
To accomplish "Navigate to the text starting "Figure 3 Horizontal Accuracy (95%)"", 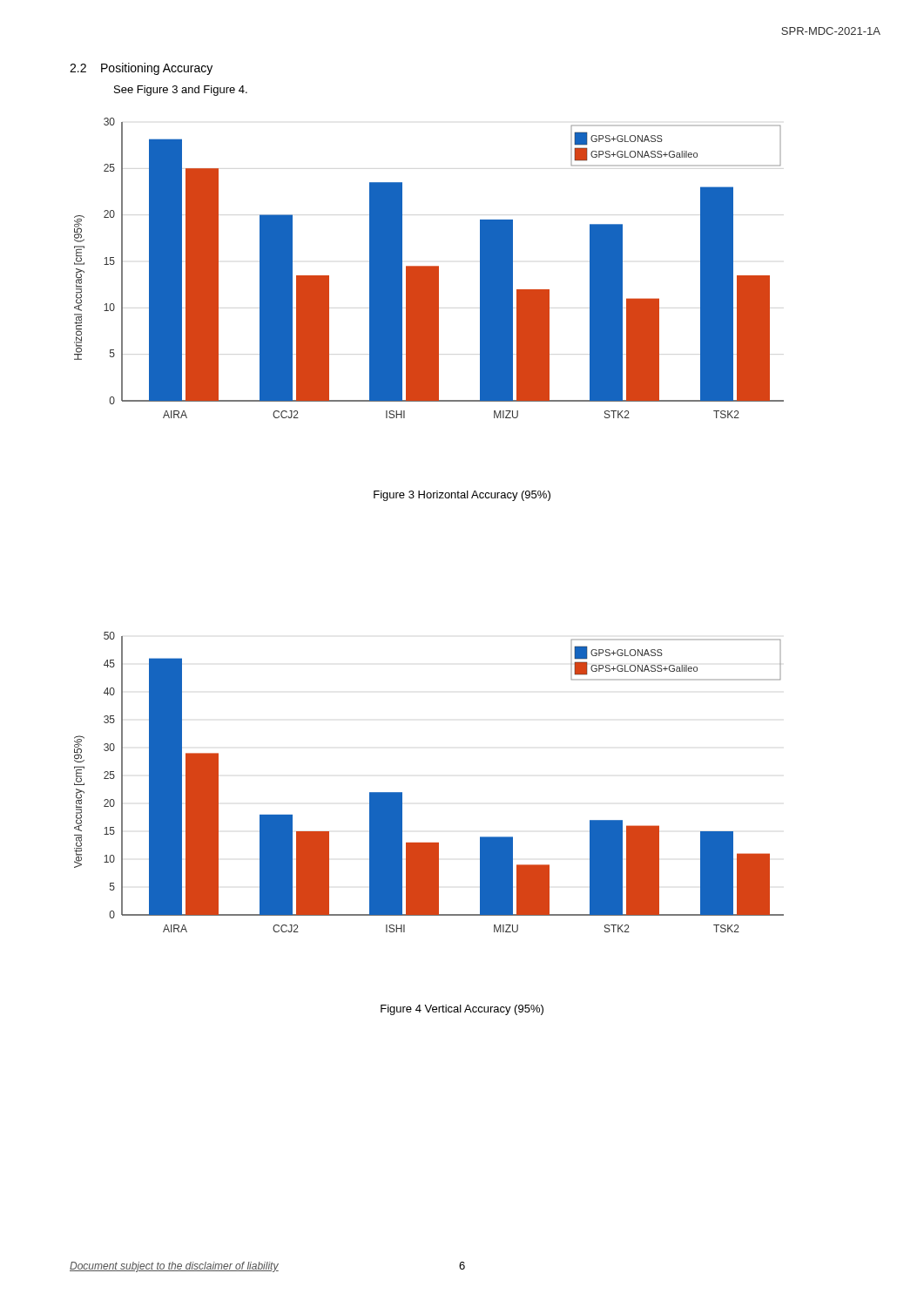I will click(x=462, y=494).
